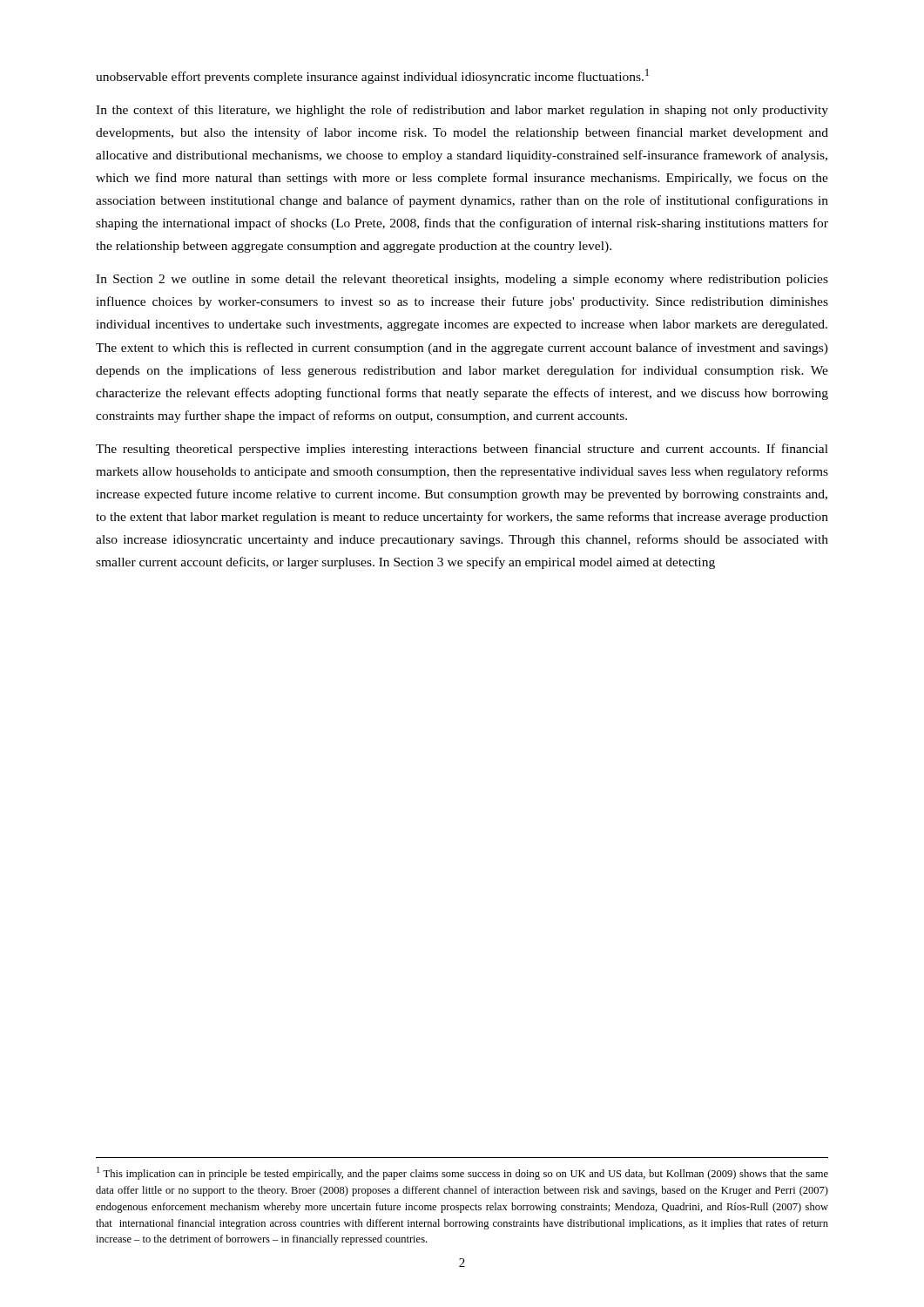924x1307 pixels.
Task: Click on the text block with the text "In Section 2 we outline"
Action: [462, 347]
